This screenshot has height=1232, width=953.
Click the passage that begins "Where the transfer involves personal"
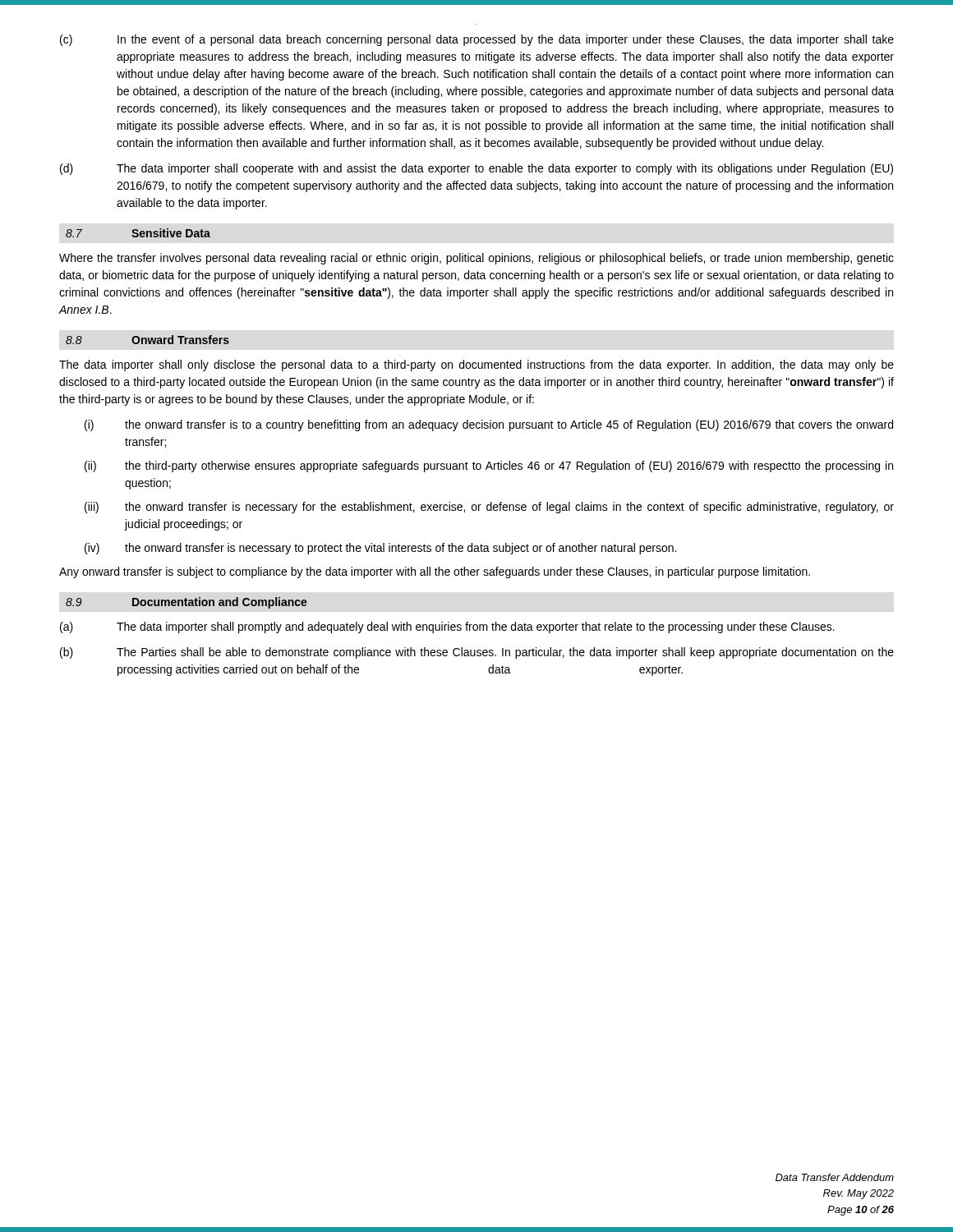click(476, 284)
